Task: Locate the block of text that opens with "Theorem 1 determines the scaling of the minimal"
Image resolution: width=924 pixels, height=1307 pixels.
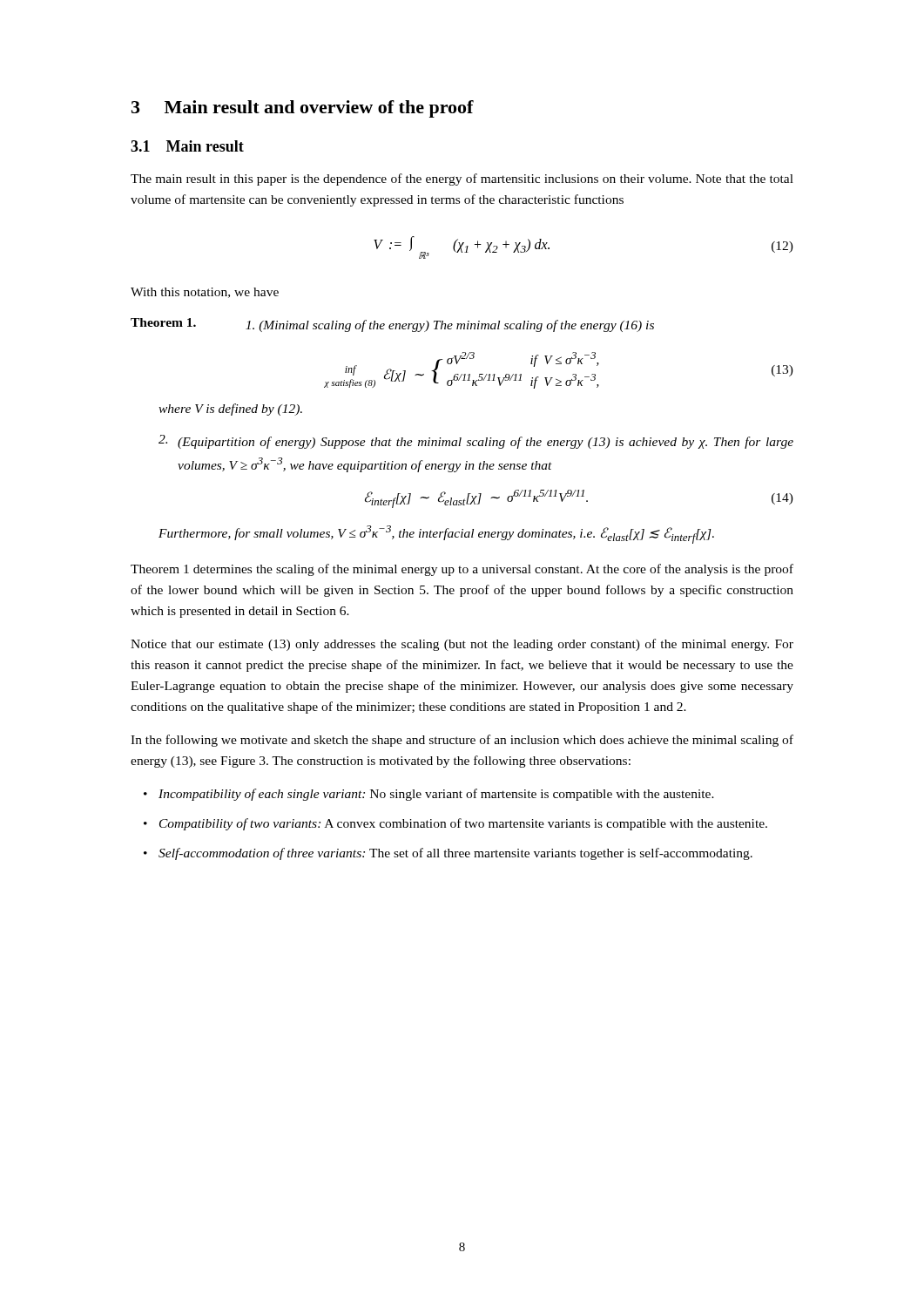Action: pyautogui.click(x=462, y=589)
